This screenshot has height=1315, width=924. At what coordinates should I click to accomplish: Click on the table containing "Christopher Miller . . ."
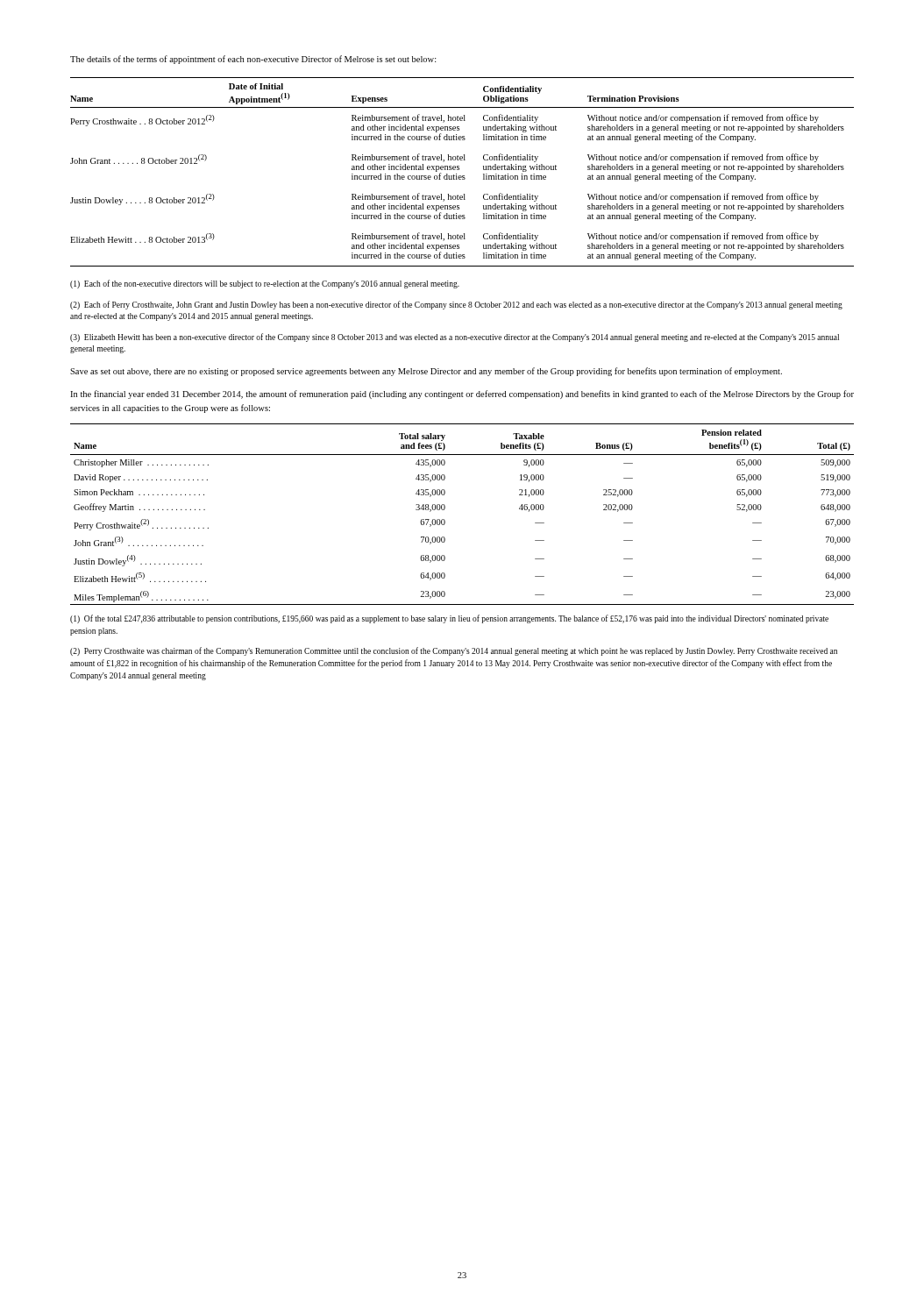(462, 514)
